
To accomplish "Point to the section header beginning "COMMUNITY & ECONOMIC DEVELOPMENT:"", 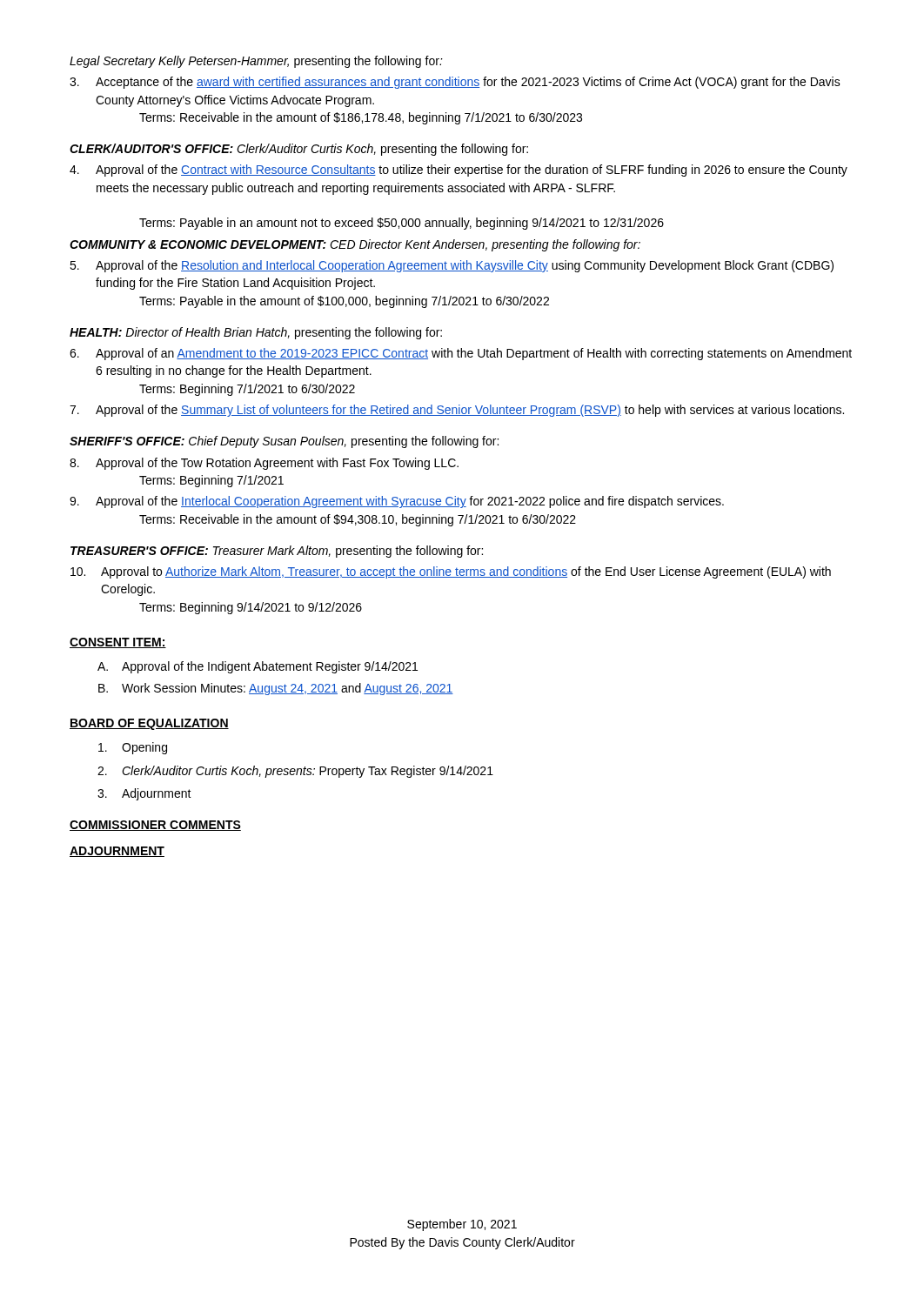I will pyautogui.click(x=355, y=244).
